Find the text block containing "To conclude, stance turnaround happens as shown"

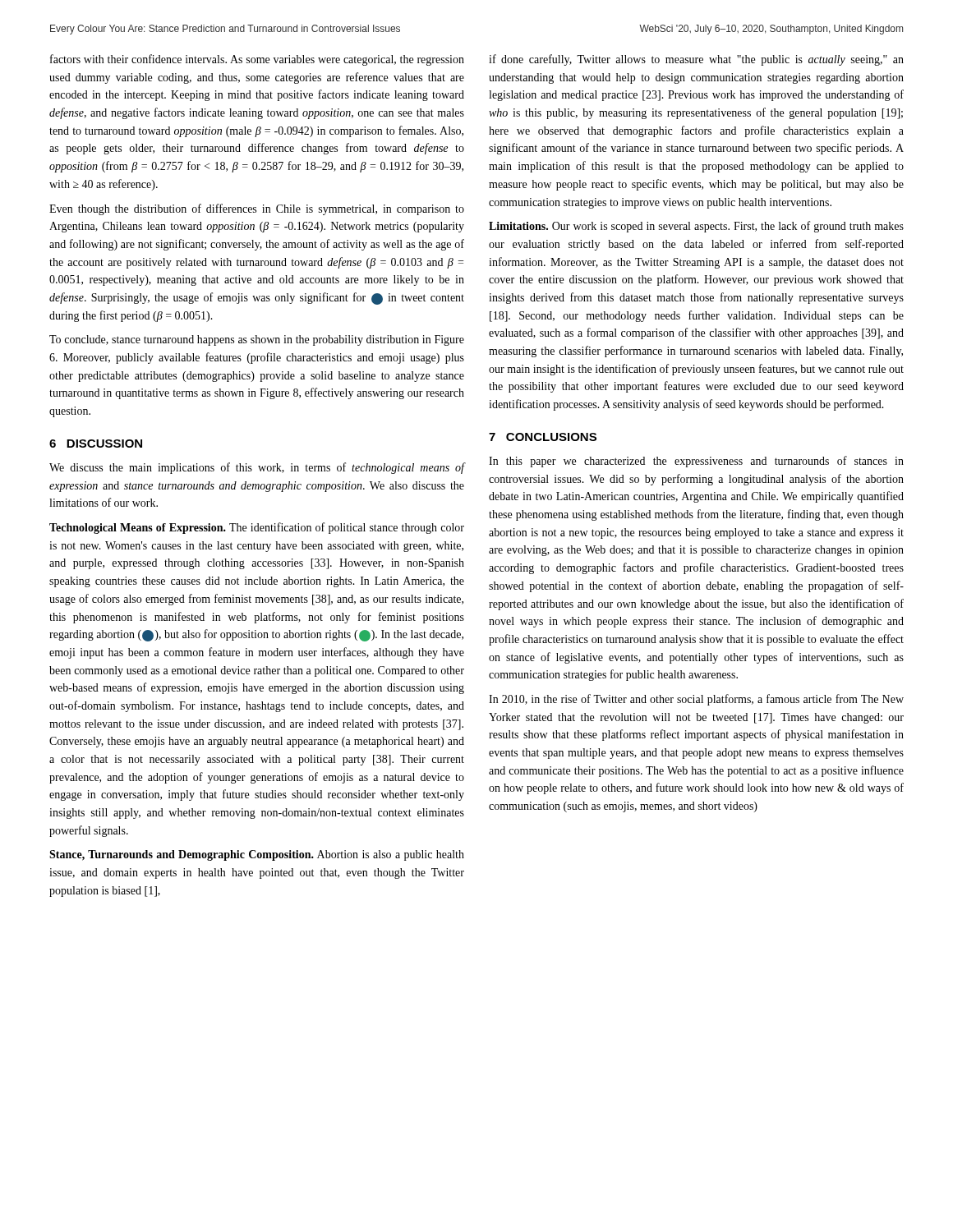pos(257,376)
